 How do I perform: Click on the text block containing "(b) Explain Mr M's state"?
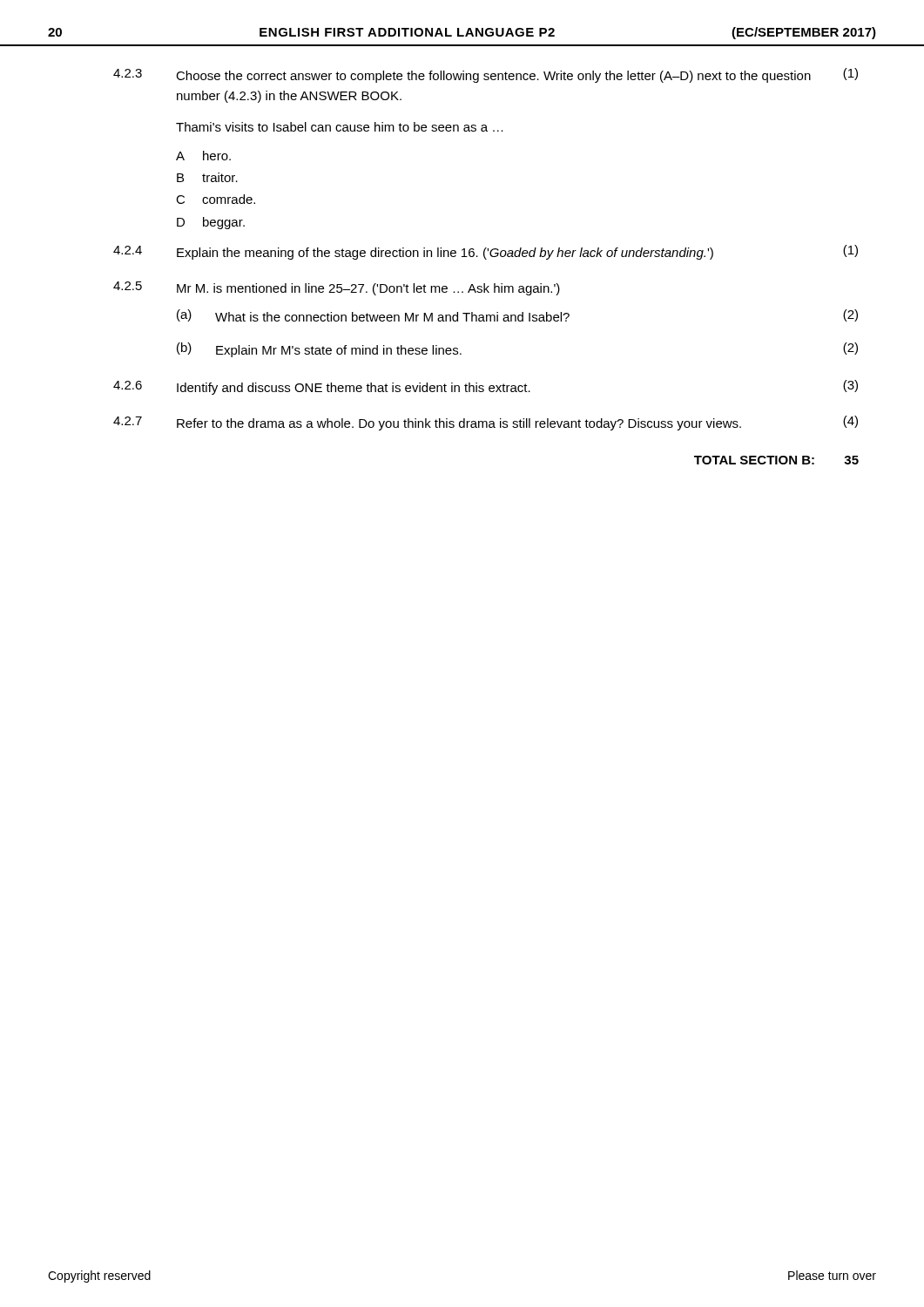coord(342,350)
